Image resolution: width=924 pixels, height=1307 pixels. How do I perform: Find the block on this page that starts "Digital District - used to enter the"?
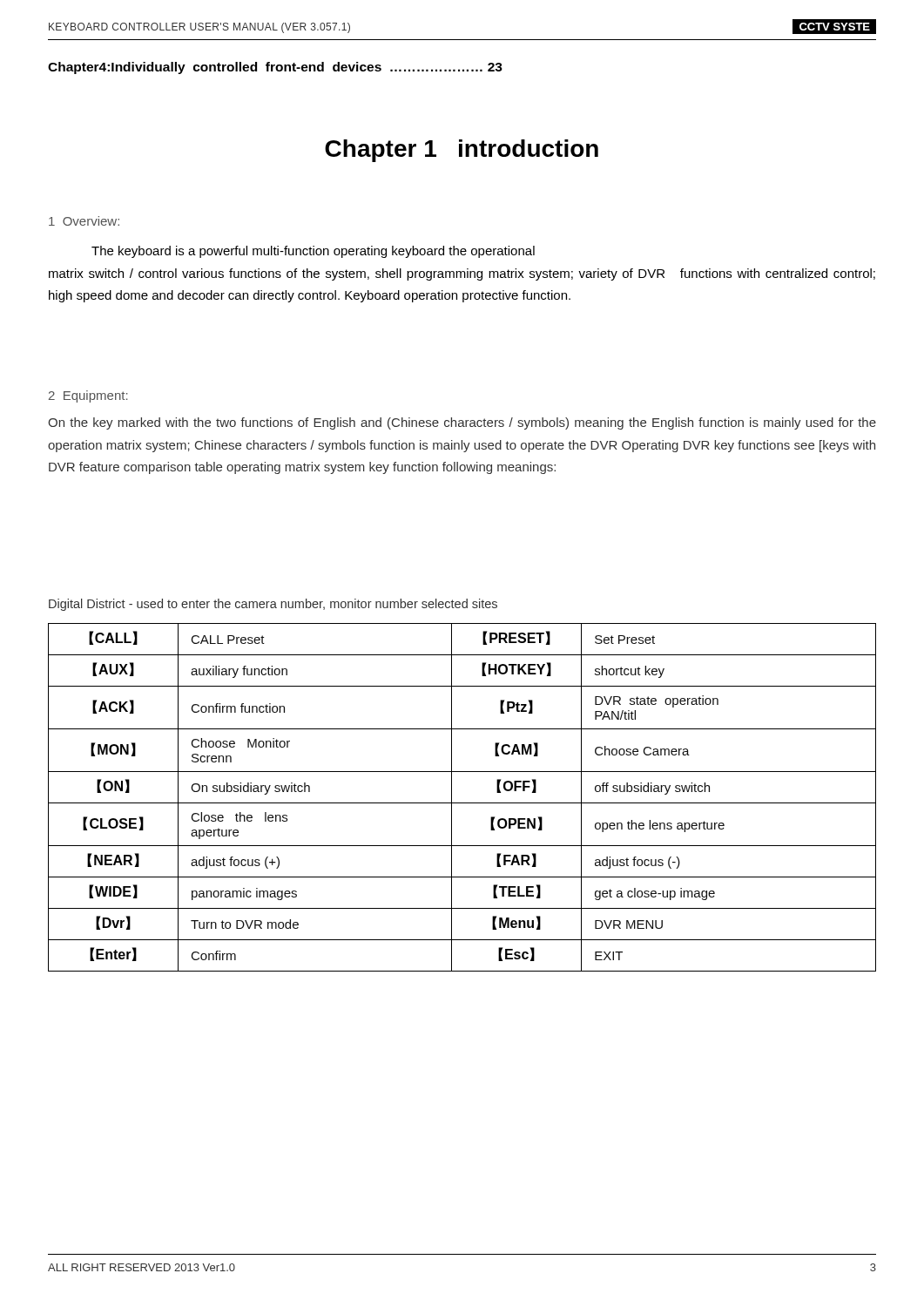click(x=273, y=604)
